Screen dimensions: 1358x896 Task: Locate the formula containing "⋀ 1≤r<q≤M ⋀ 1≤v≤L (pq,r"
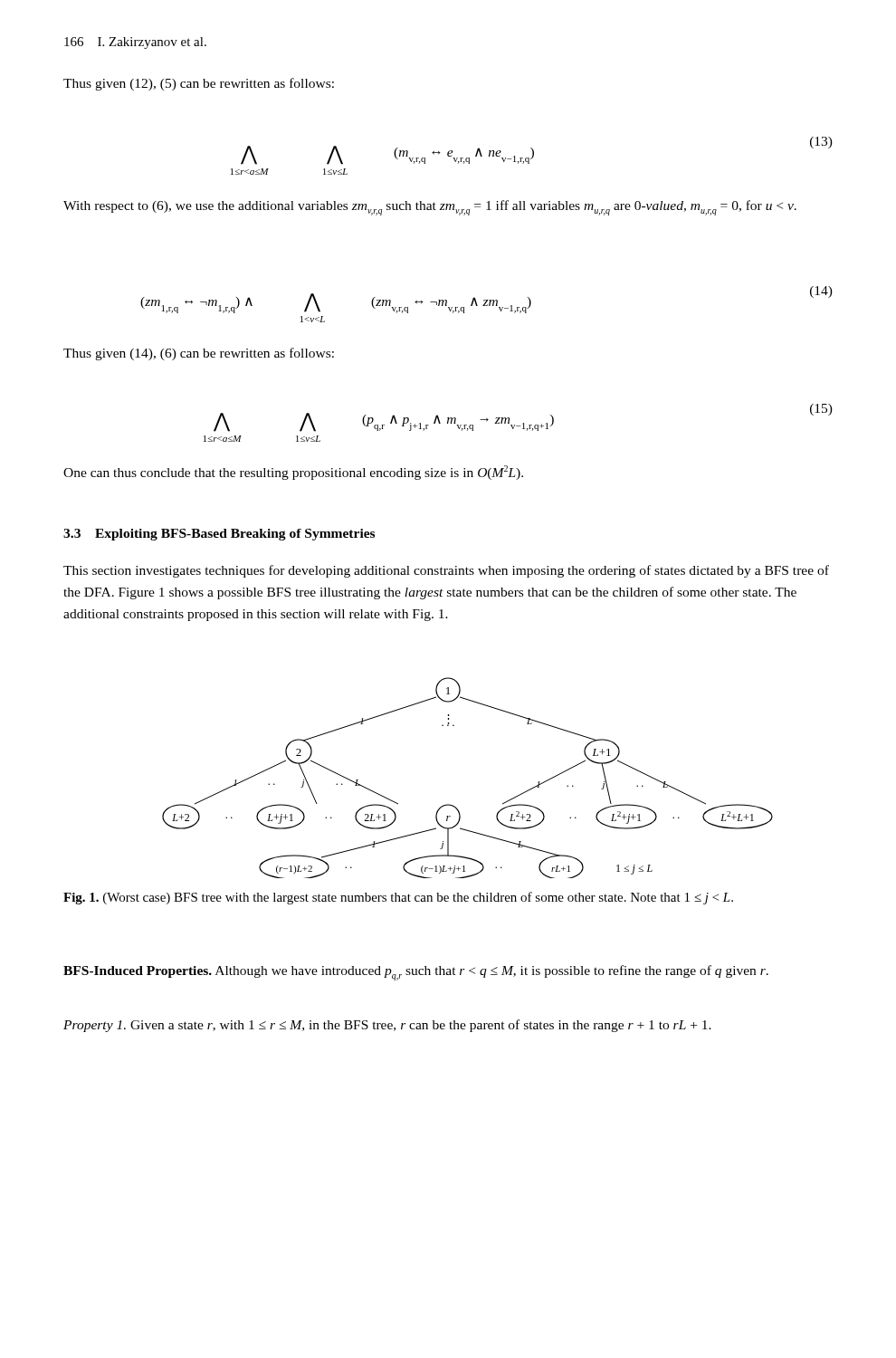coord(491,411)
